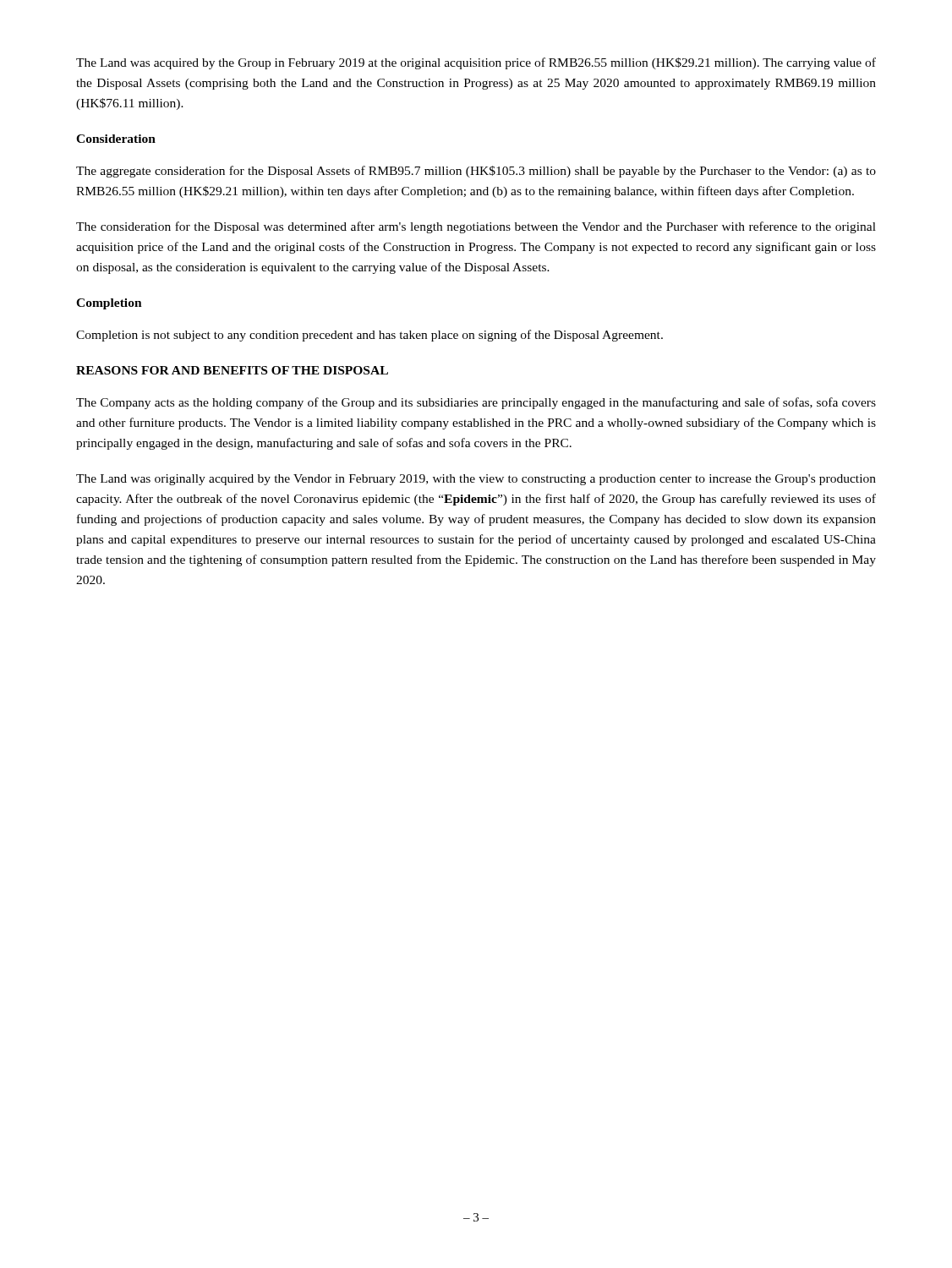This screenshot has width=952, height=1268.
Task: Click on the section header that says "REASONS FOR AND BENEFITS OF THE DISPOSAL"
Action: 232,370
